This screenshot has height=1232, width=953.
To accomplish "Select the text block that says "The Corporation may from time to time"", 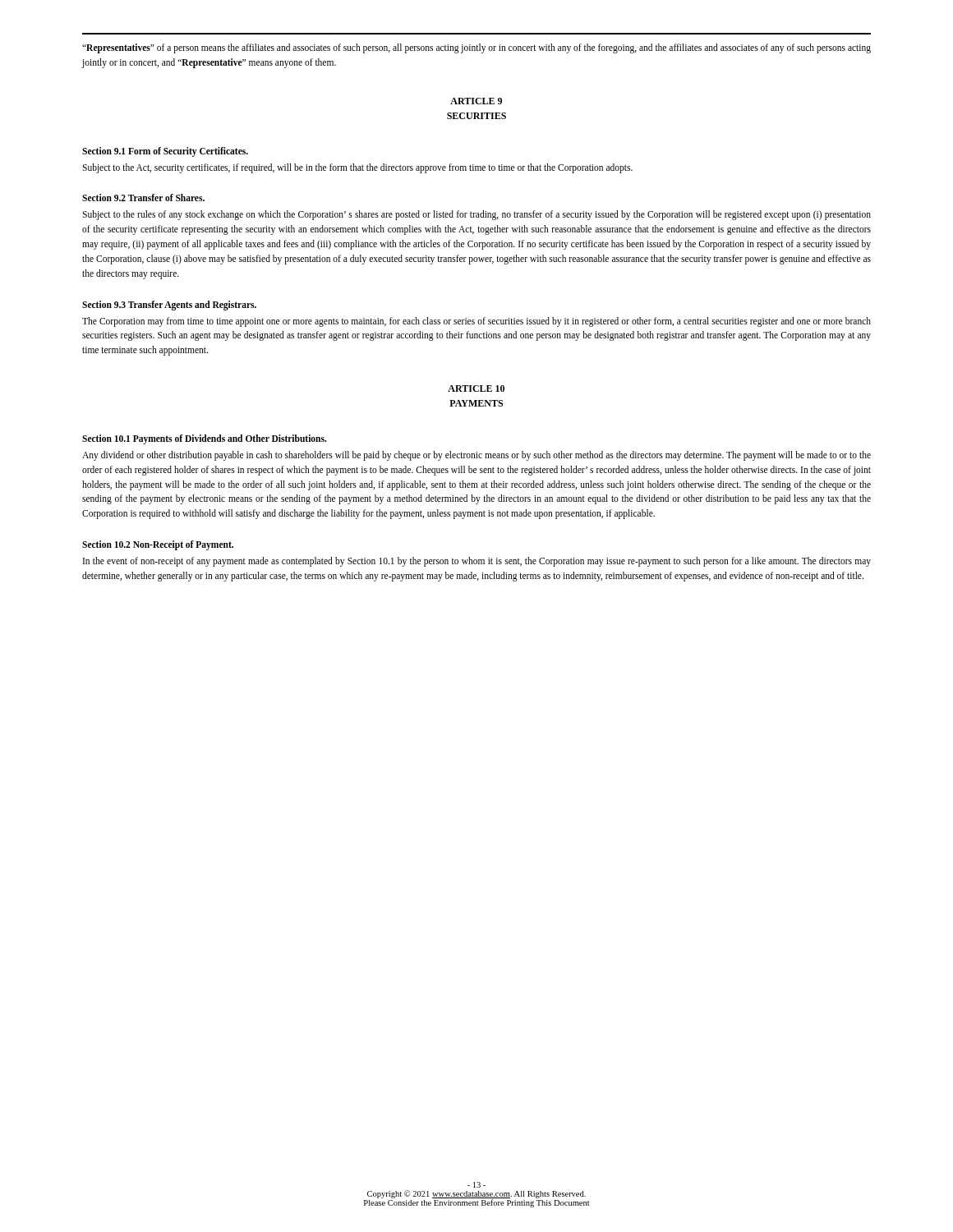I will (476, 335).
